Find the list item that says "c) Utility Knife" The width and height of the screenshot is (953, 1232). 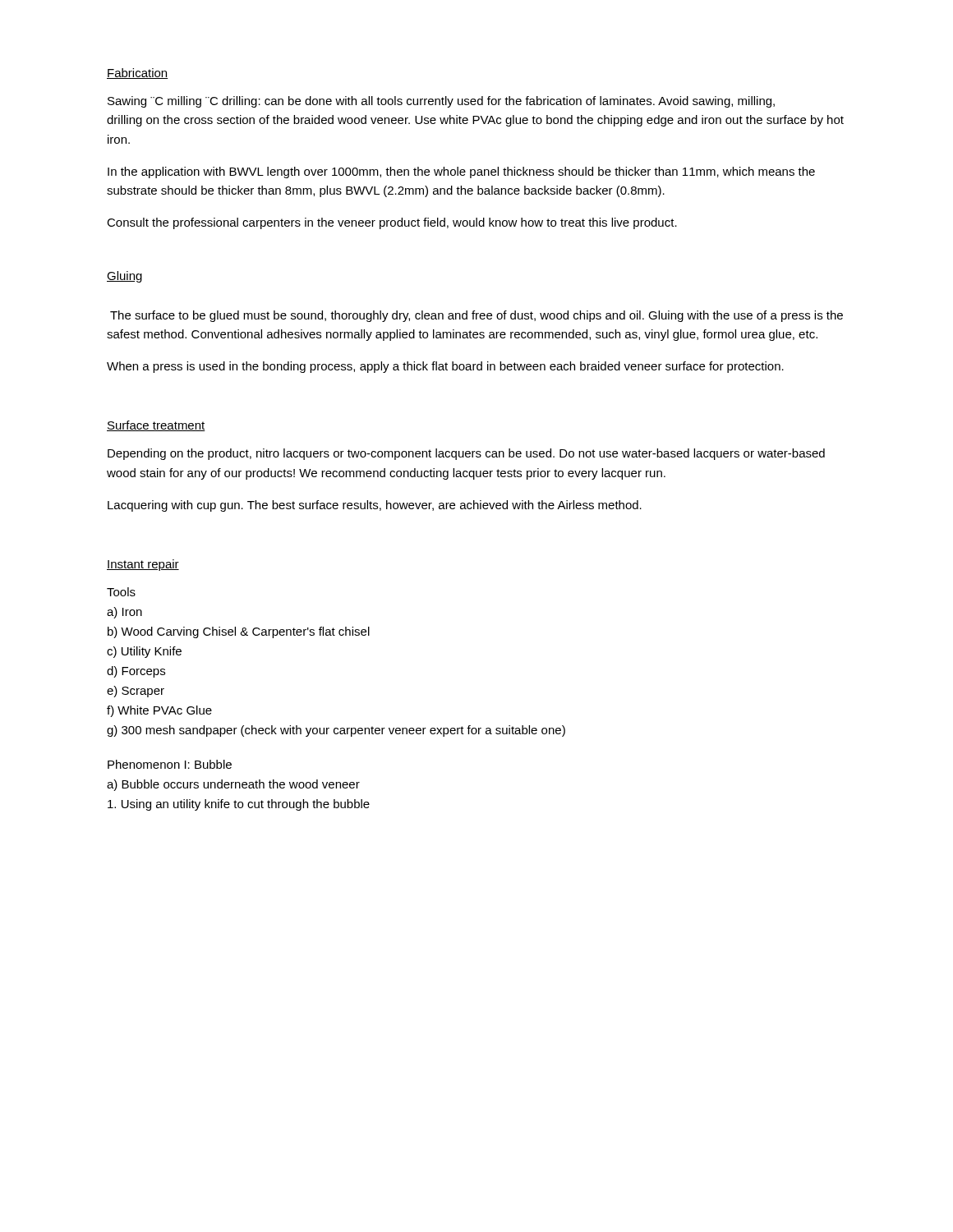[x=144, y=651]
